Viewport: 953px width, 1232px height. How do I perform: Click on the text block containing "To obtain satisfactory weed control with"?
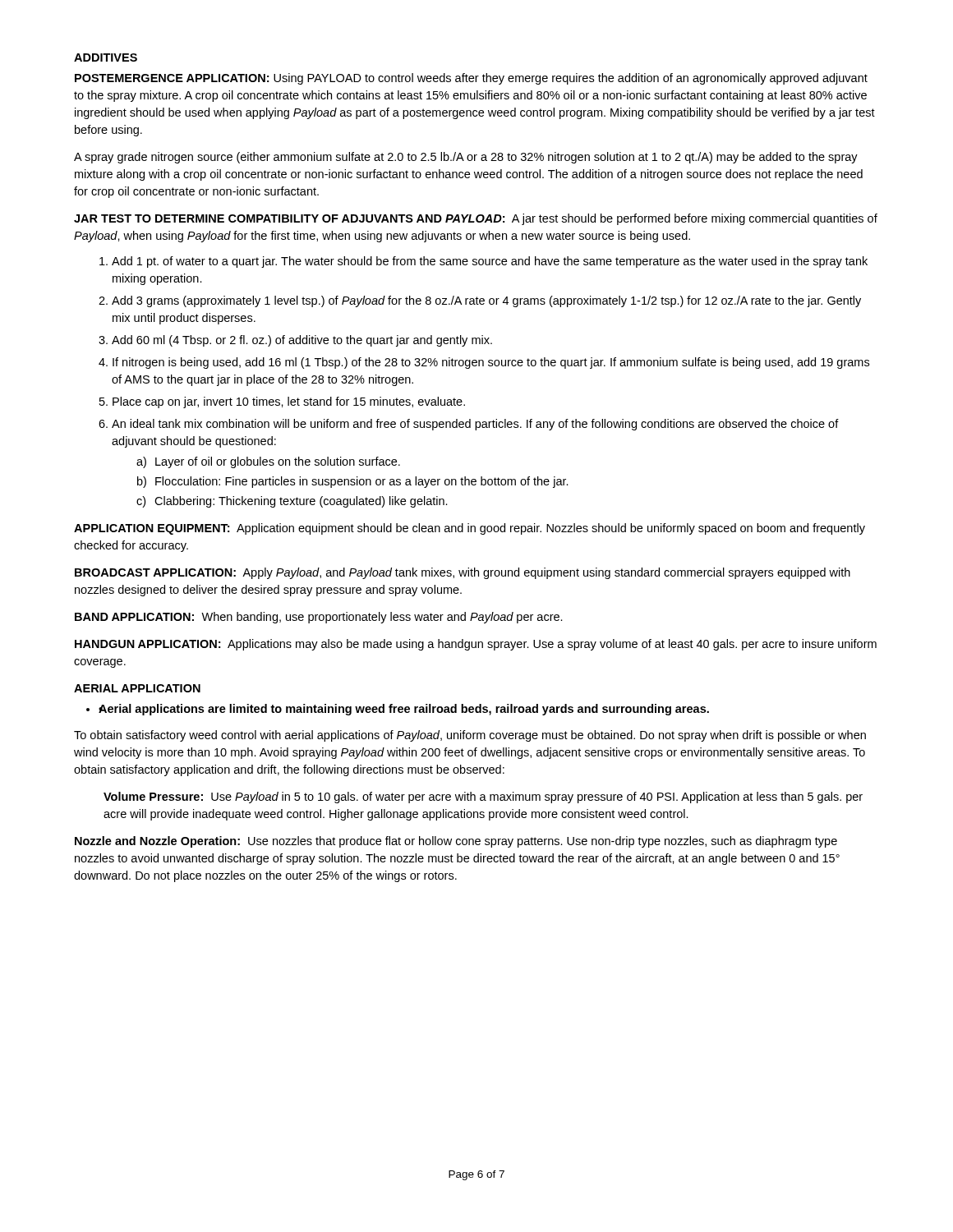pyautogui.click(x=476, y=752)
